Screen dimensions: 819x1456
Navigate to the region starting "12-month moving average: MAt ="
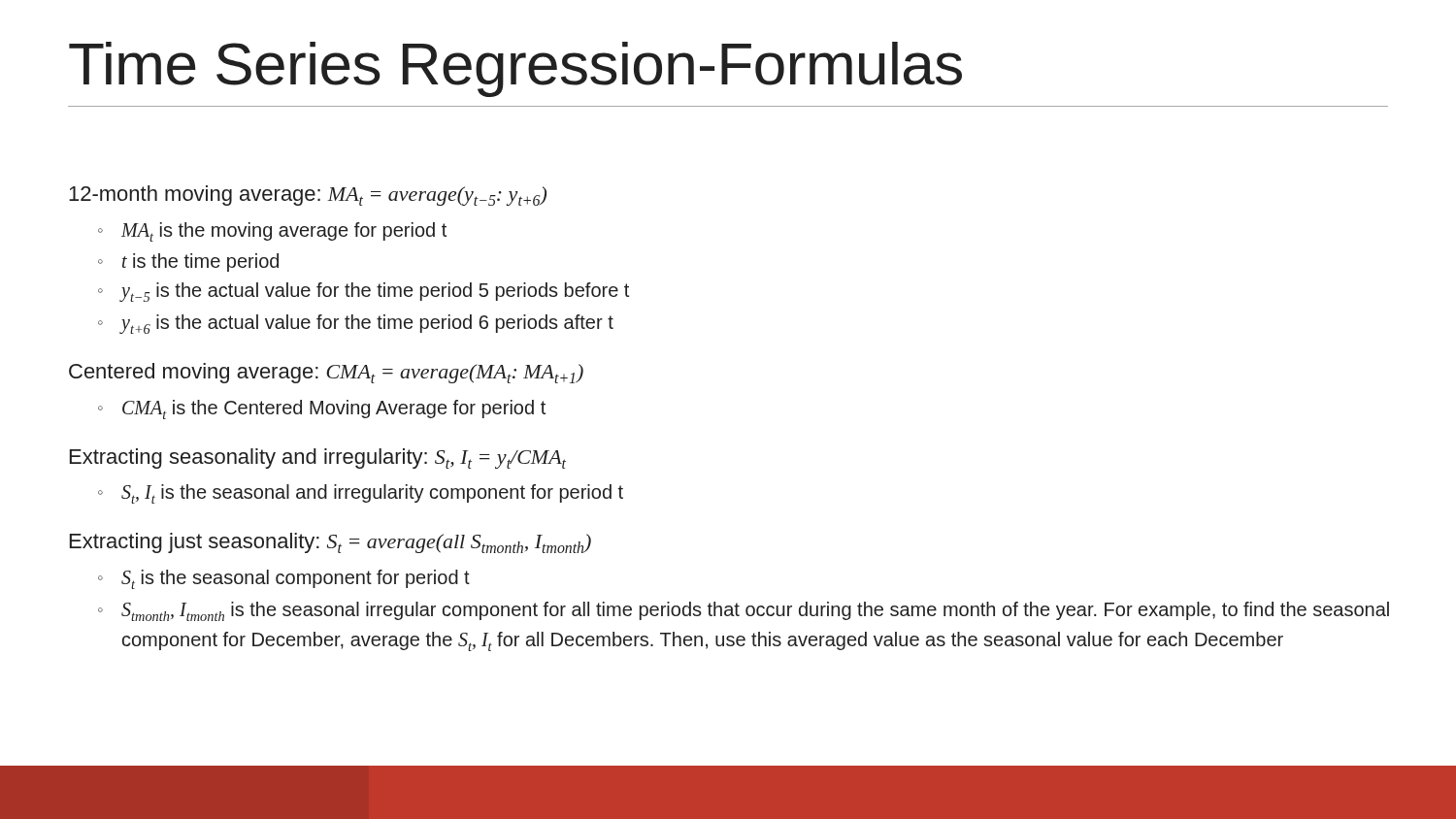308,195
